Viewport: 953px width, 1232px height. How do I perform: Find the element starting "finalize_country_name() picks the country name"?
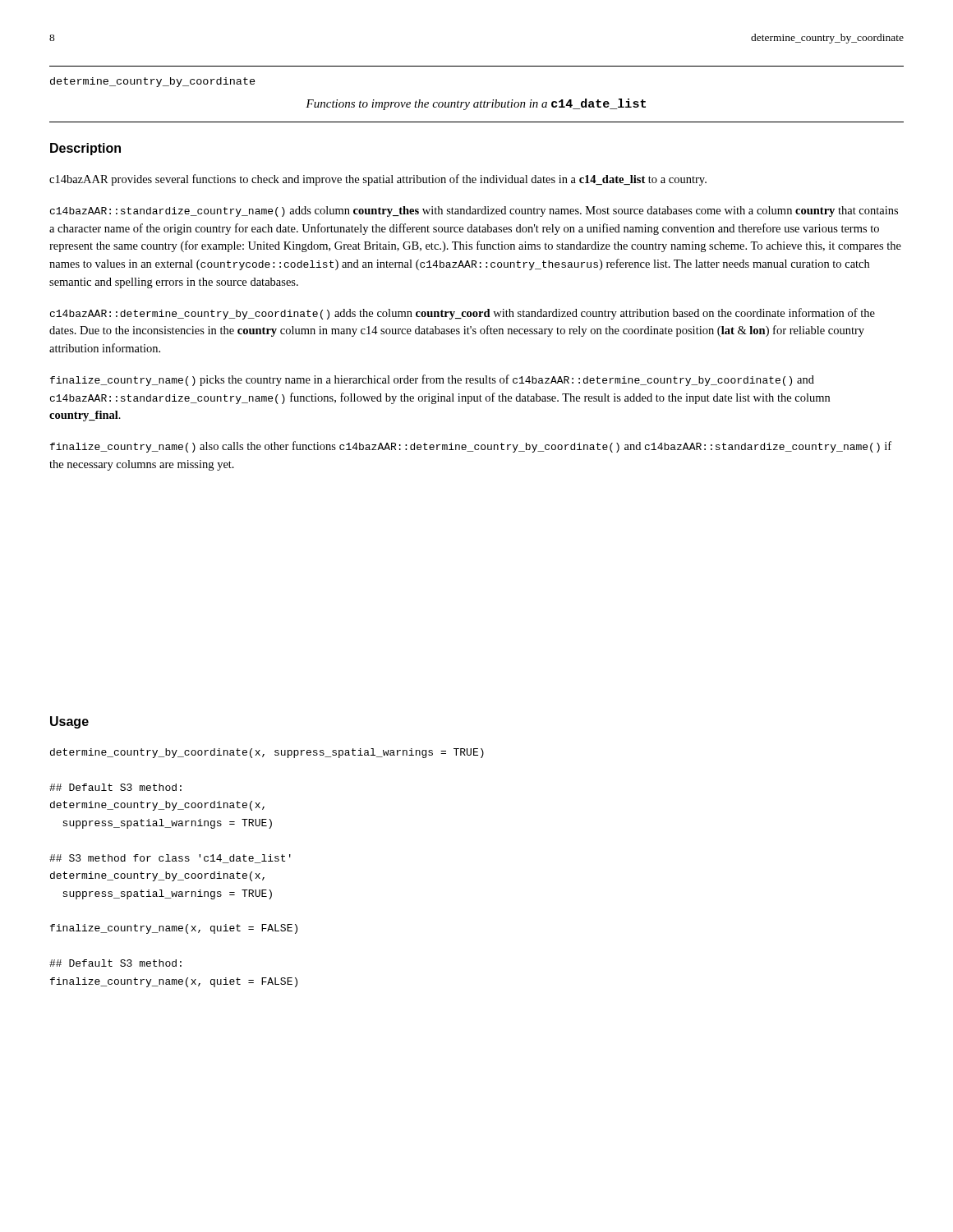click(440, 397)
